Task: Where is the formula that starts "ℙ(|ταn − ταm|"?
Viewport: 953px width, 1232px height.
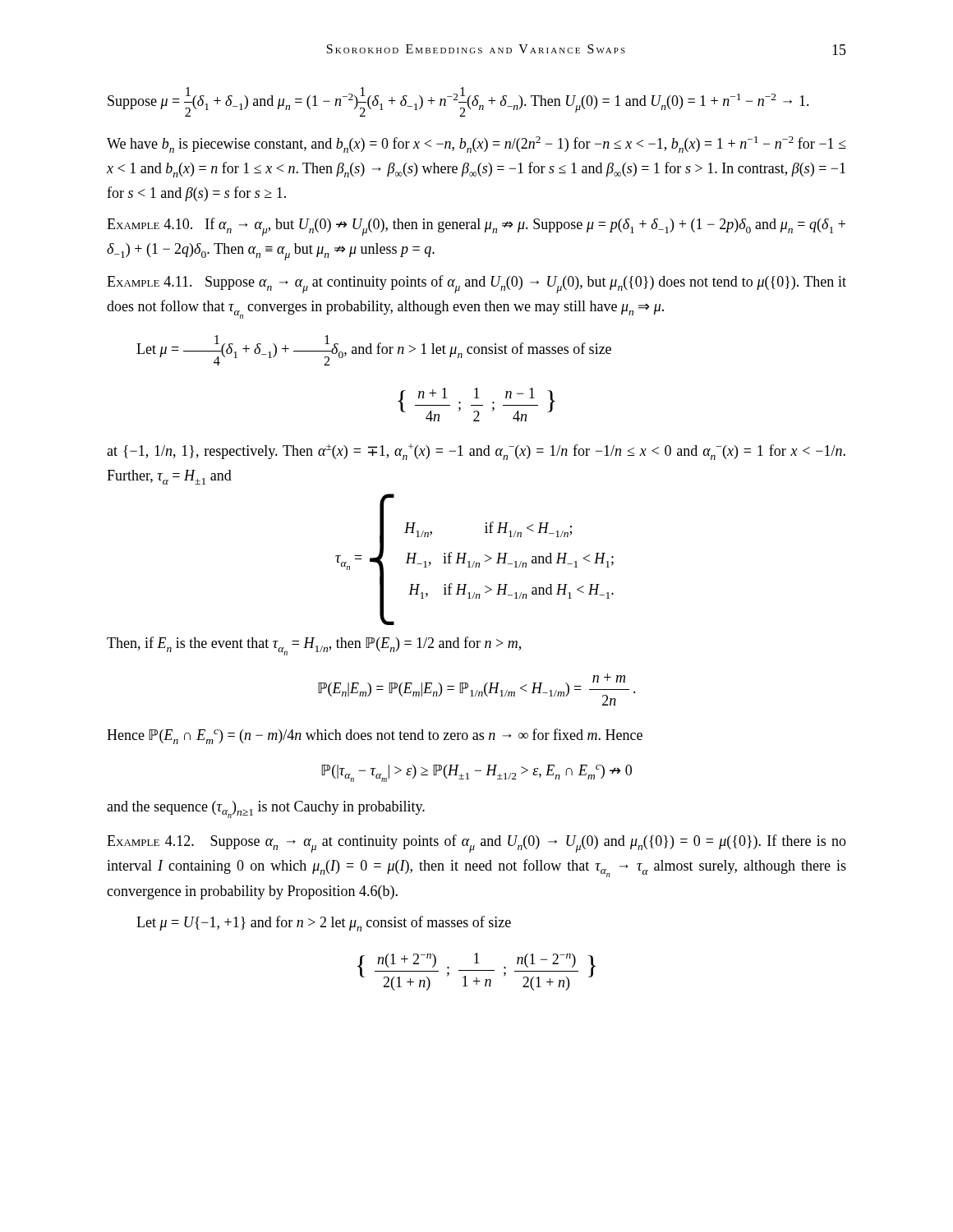Action: coord(476,771)
